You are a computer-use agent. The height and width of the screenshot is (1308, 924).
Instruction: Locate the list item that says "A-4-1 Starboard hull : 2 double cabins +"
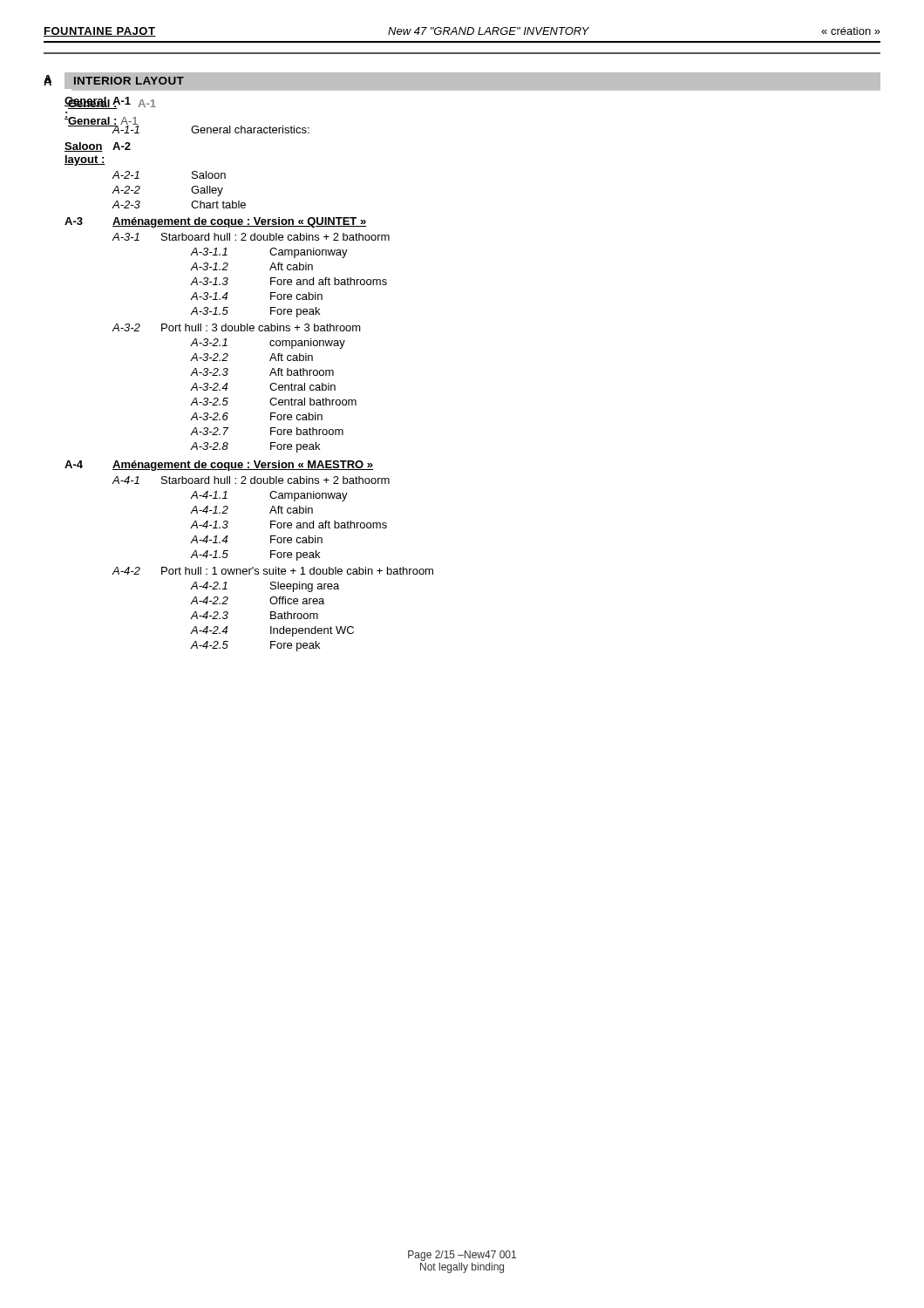pyautogui.click(x=251, y=480)
